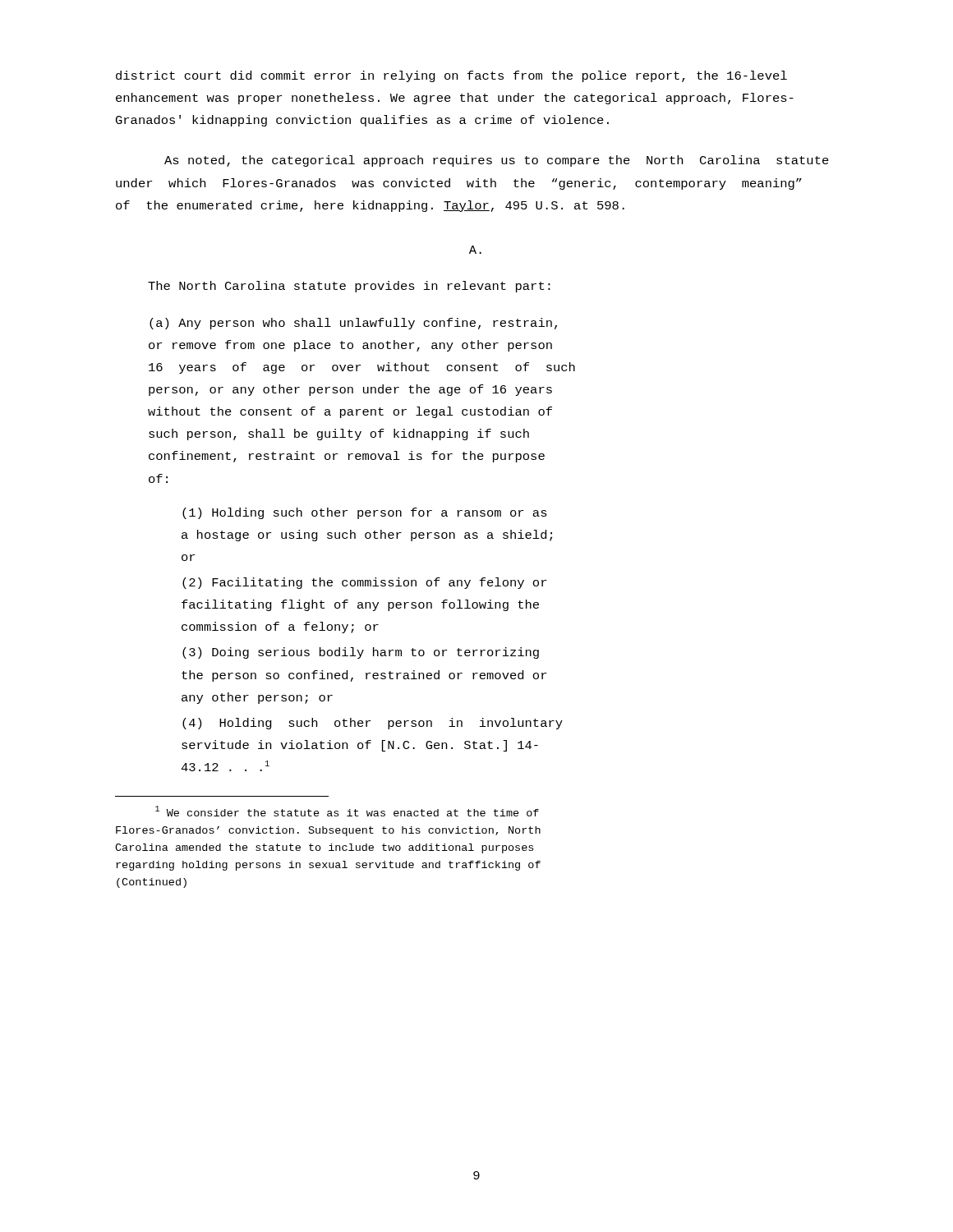Viewport: 953px width, 1232px height.
Task: Select the text block with the text "As noted, the categorical approach requires us"
Action: [x=476, y=184]
